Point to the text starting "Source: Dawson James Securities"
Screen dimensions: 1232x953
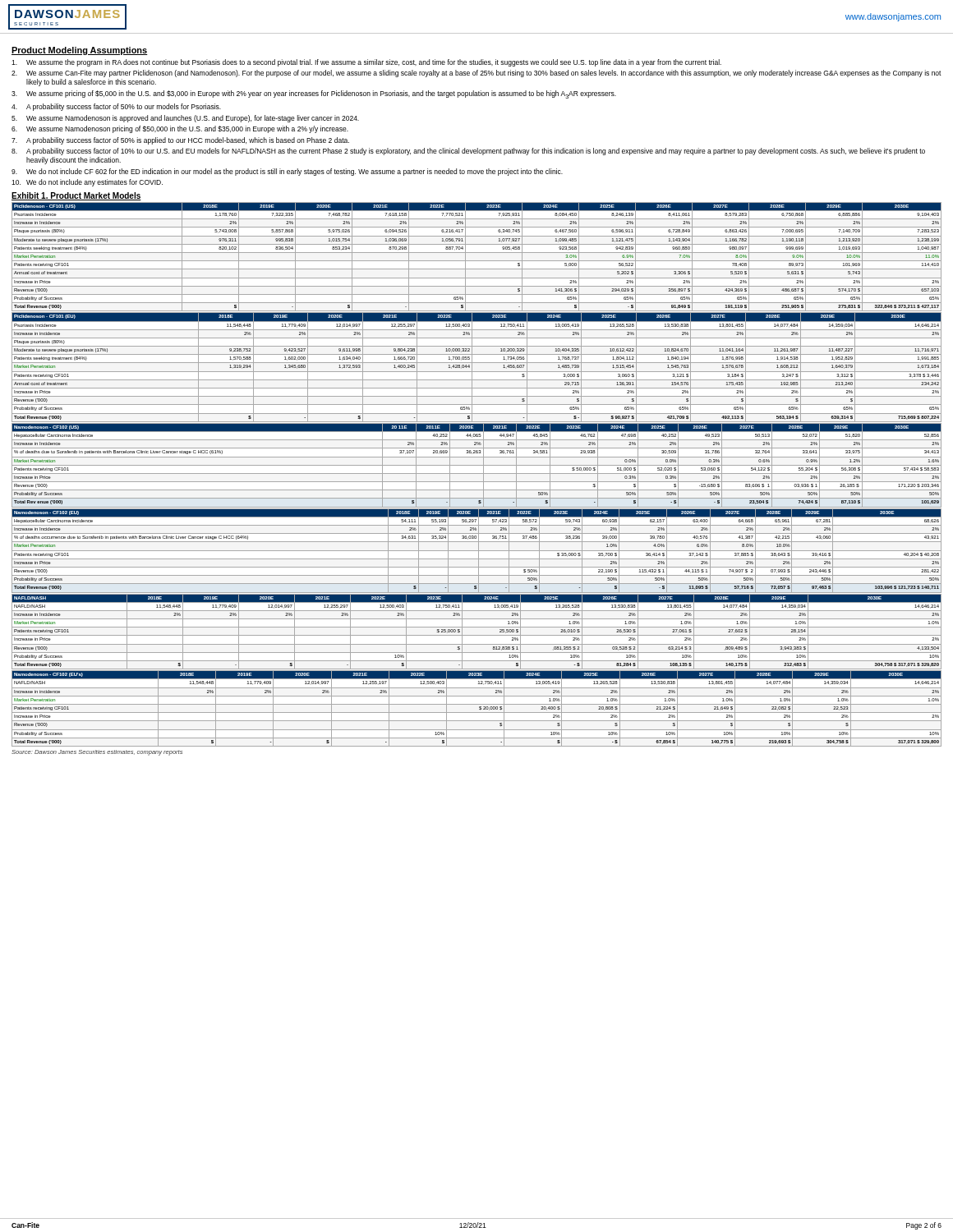[x=97, y=752]
